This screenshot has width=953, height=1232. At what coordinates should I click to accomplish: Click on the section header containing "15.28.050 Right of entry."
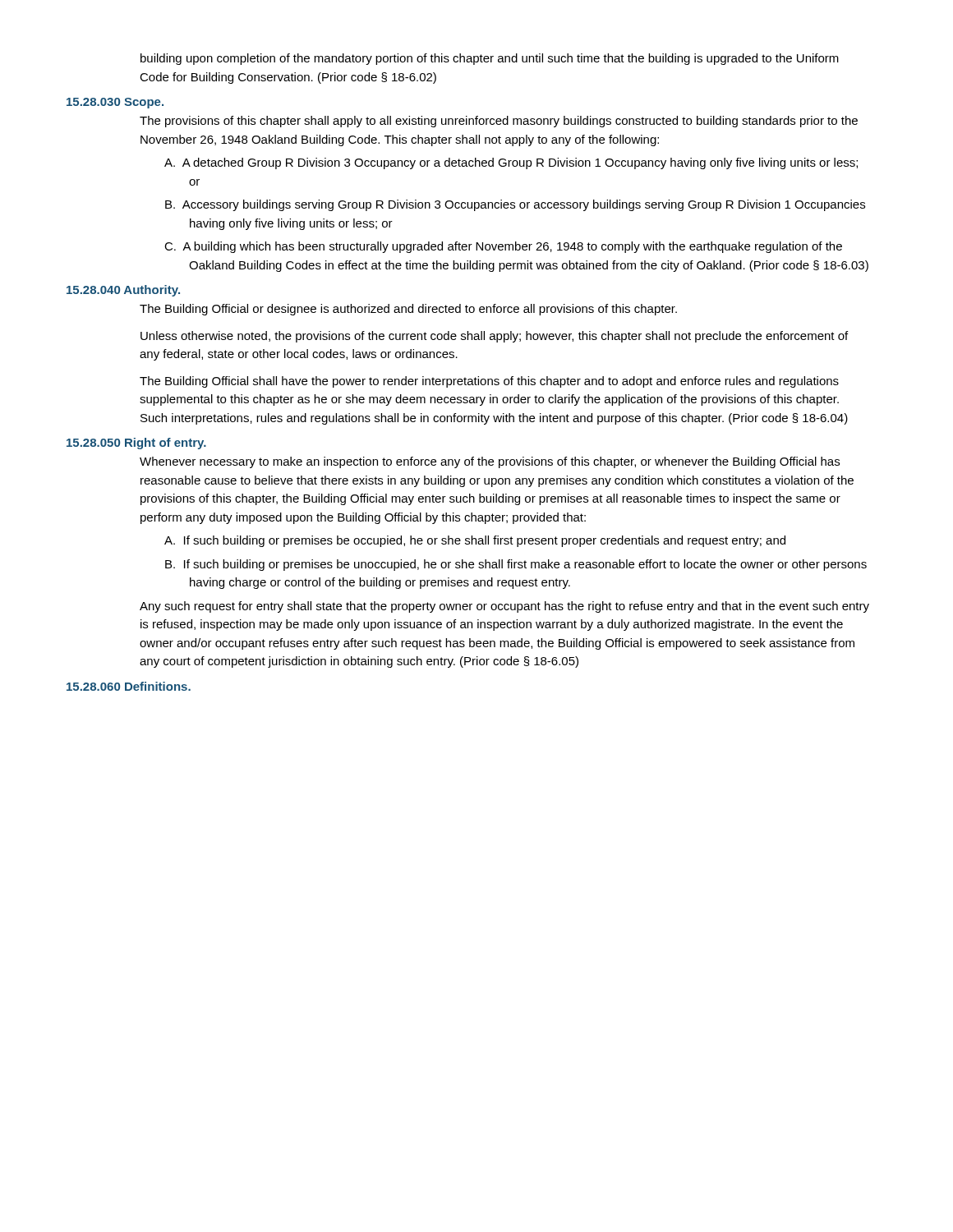(x=136, y=442)
